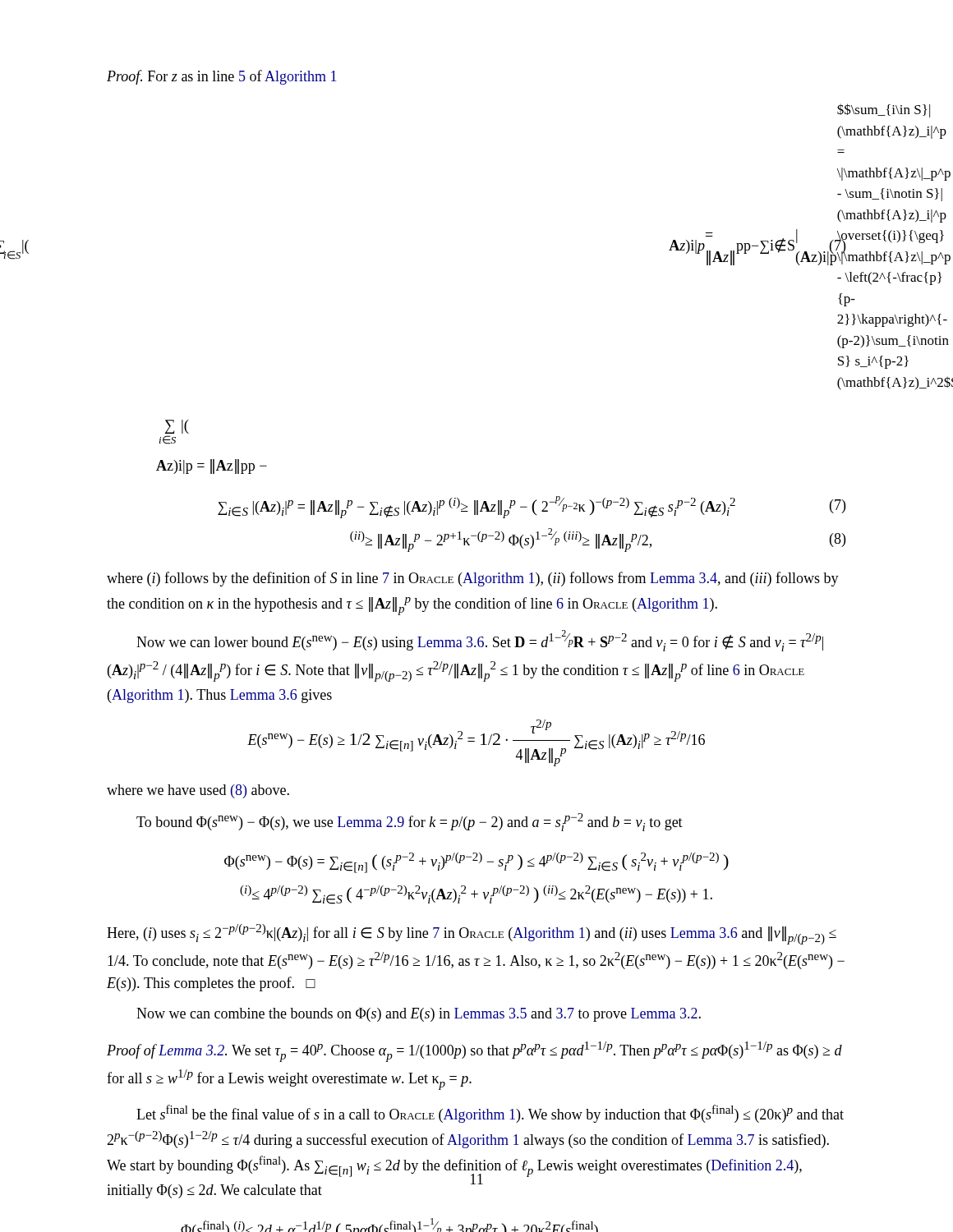Click on the text that reads "where we have used (8) above."
953x1232 pixels.
pos(198,790)
